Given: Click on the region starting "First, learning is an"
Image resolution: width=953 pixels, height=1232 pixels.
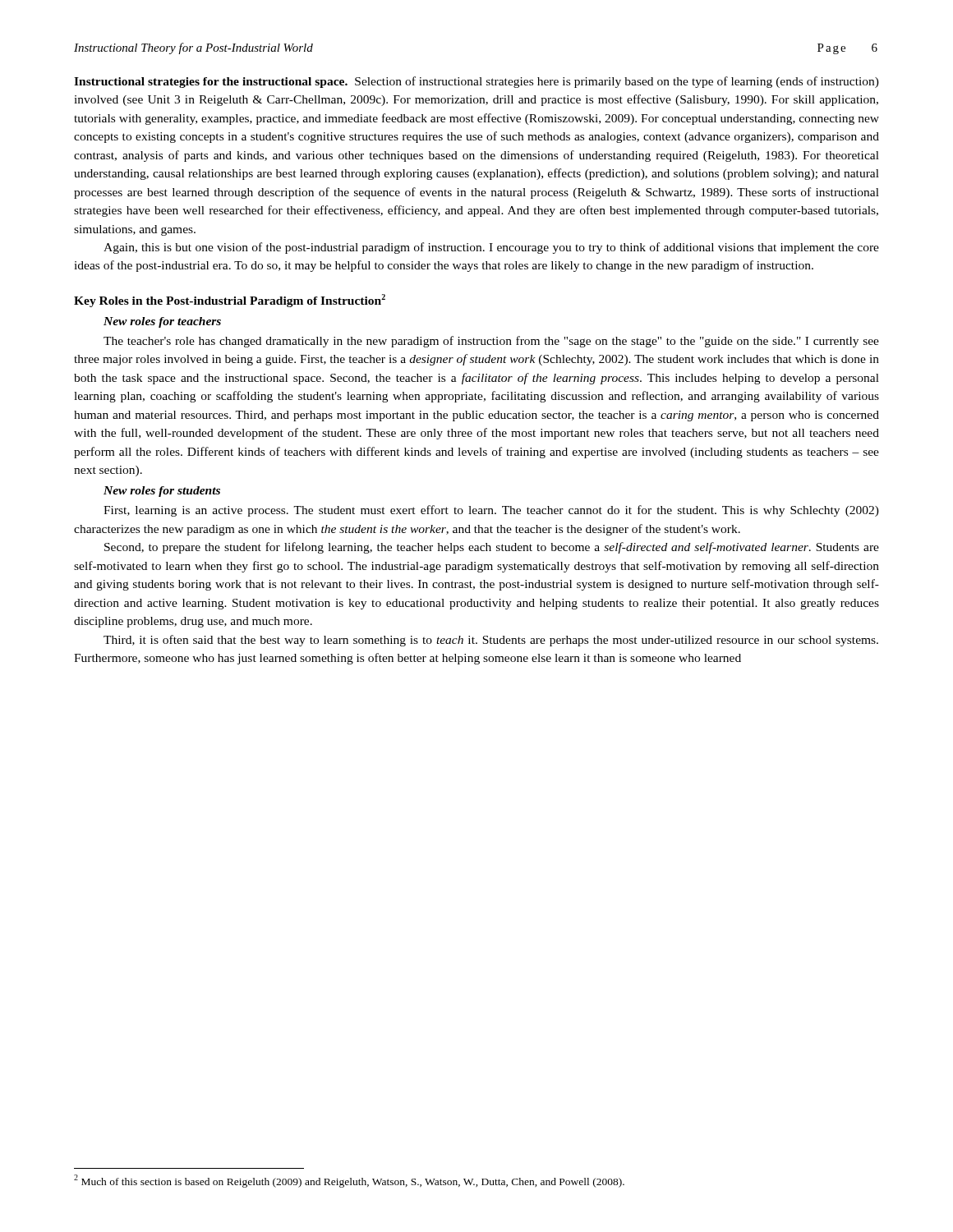Looking at the screenshot, I should click(x=476, y=520).
